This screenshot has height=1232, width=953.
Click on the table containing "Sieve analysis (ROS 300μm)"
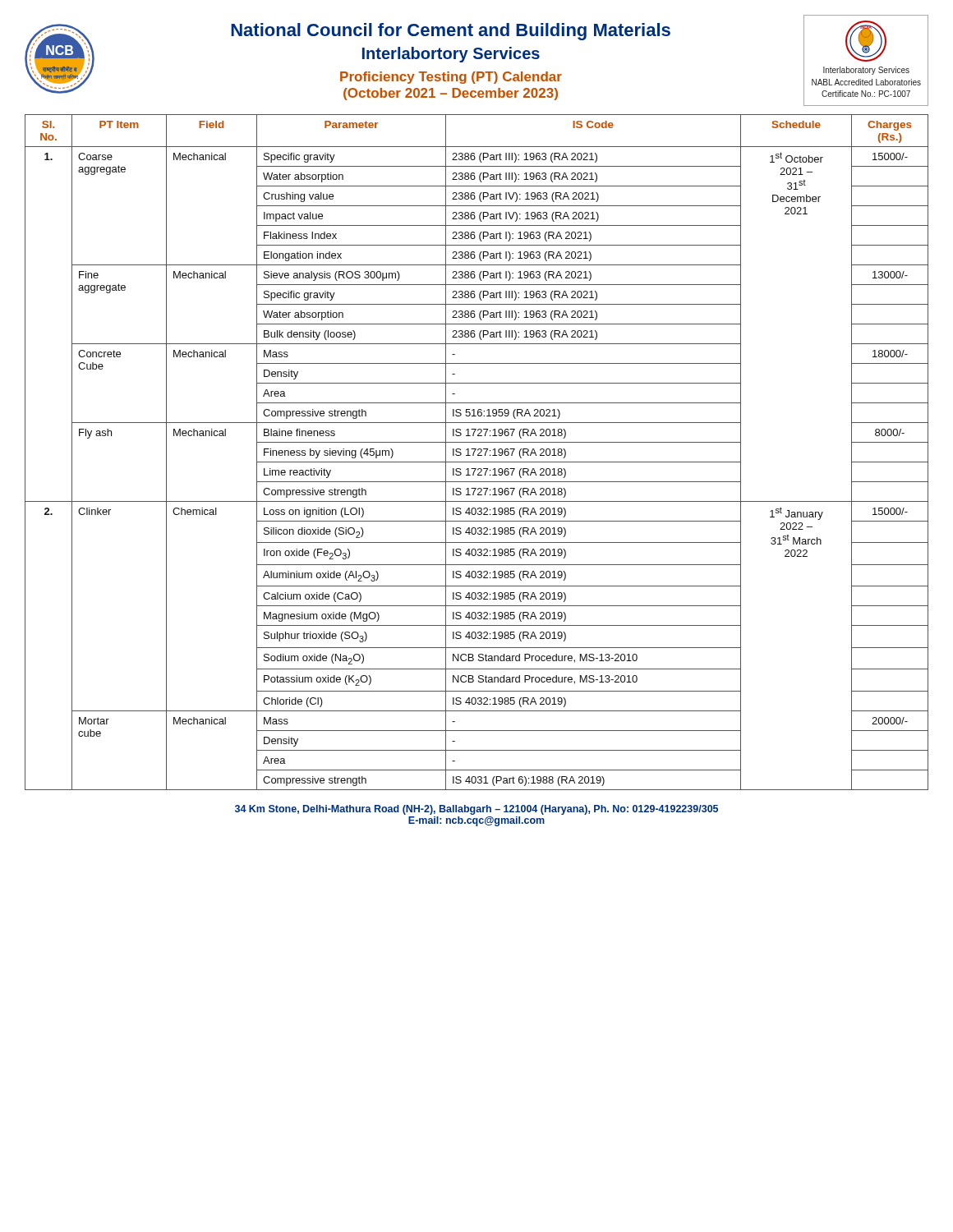coord(476,452)
